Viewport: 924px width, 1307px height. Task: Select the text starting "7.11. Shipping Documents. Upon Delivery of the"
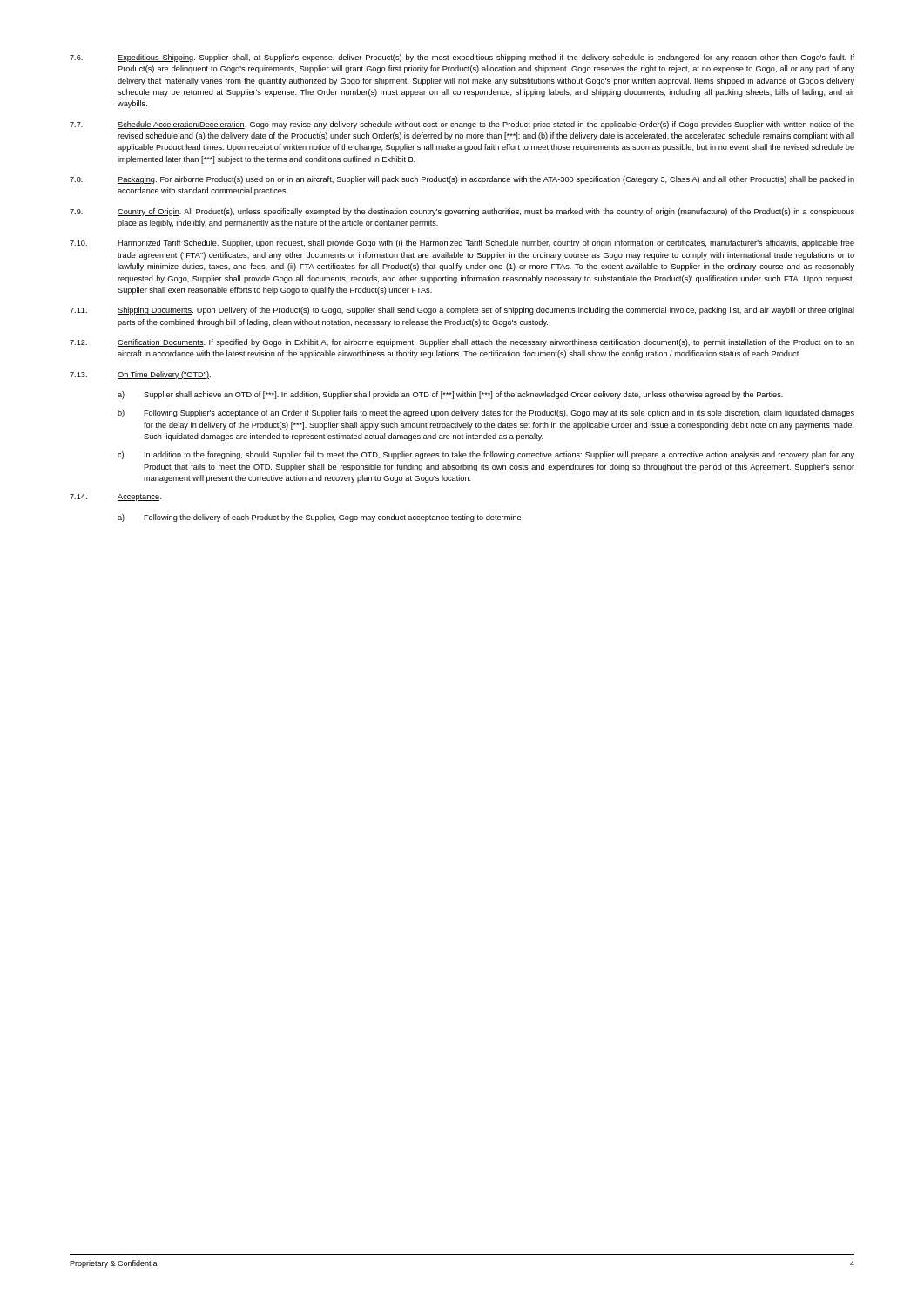462,317
